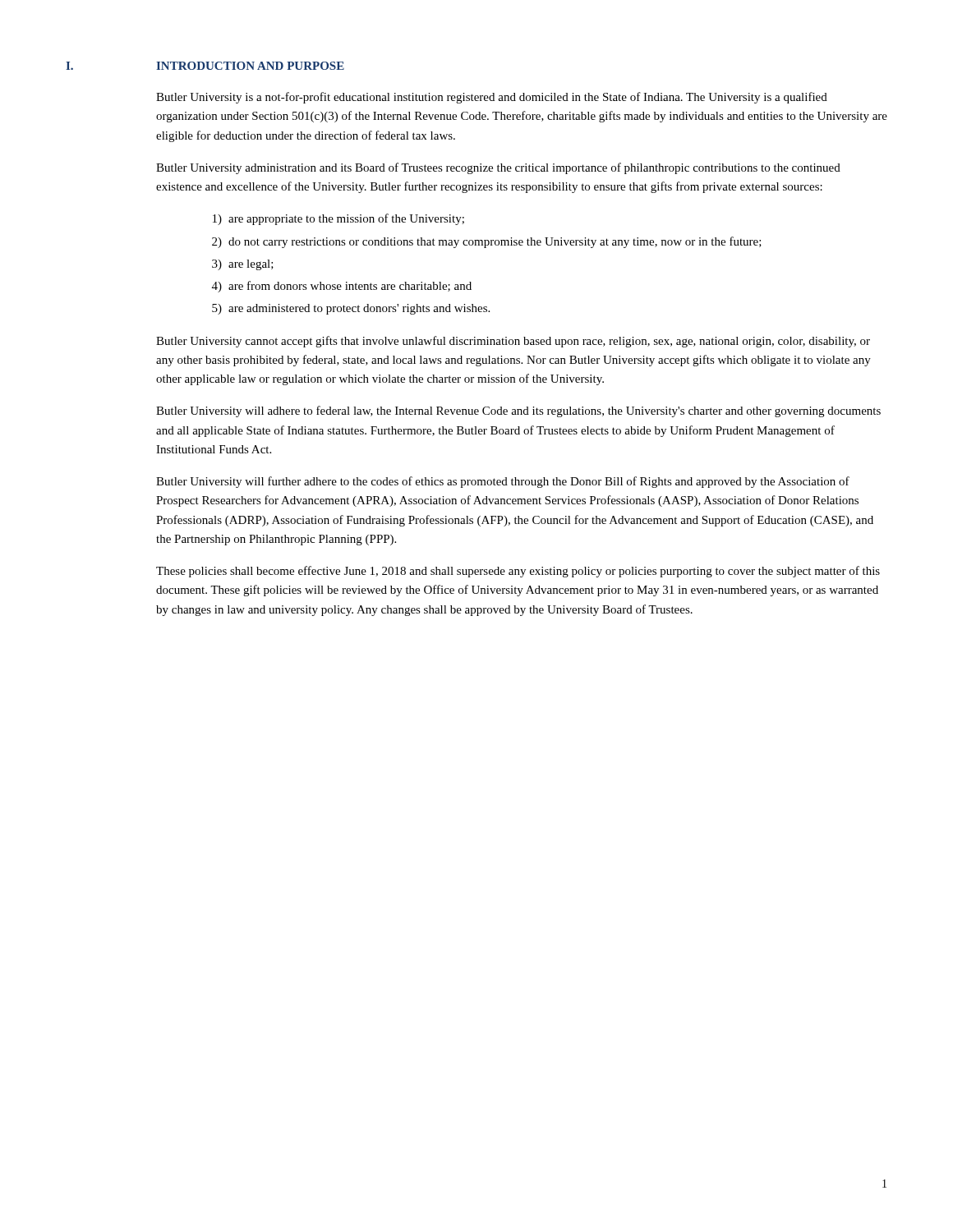Select the list item that reads "3) are legal;"

[x=243, y=265]
